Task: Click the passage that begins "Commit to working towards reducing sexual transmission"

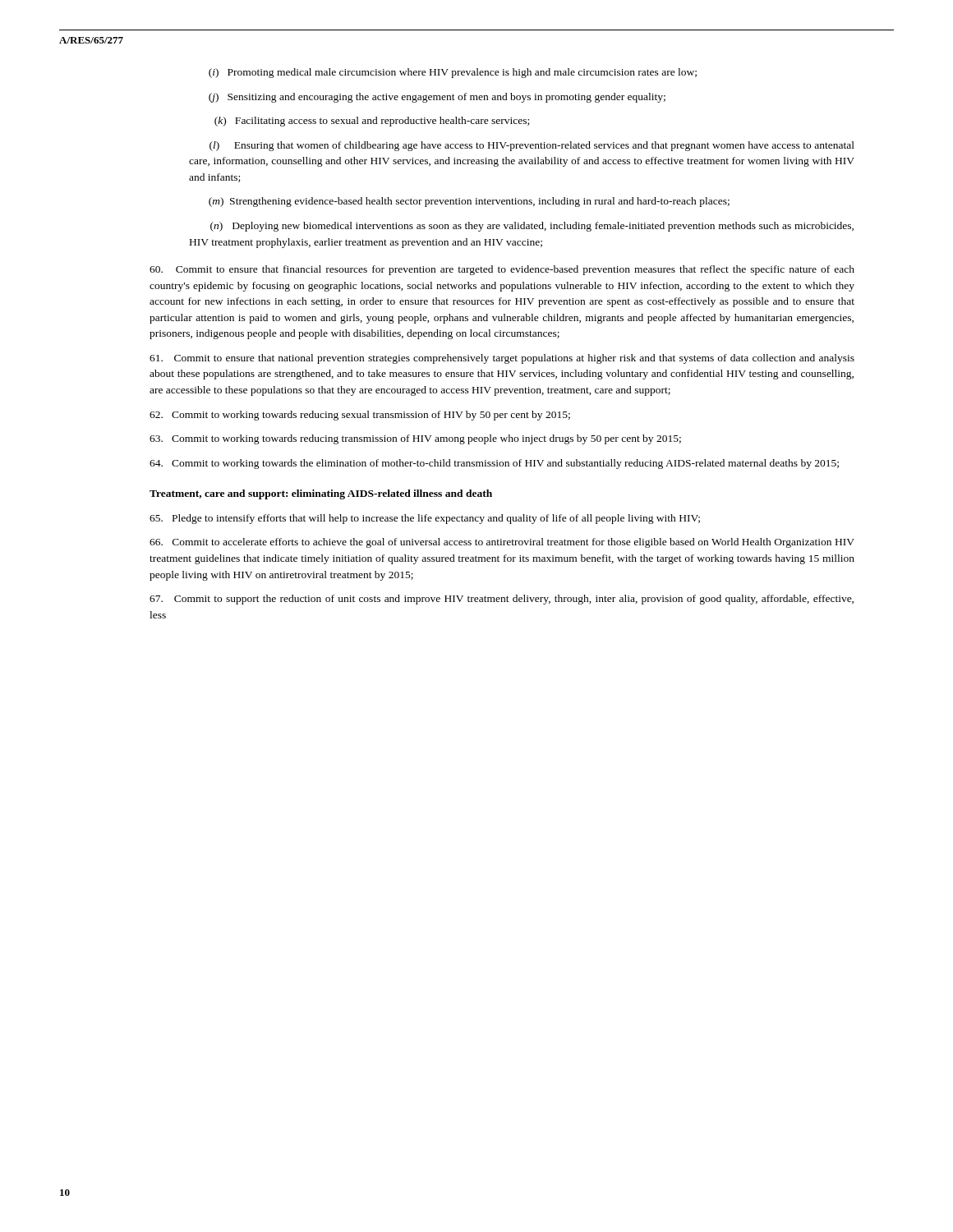Action: pos(360,414)
